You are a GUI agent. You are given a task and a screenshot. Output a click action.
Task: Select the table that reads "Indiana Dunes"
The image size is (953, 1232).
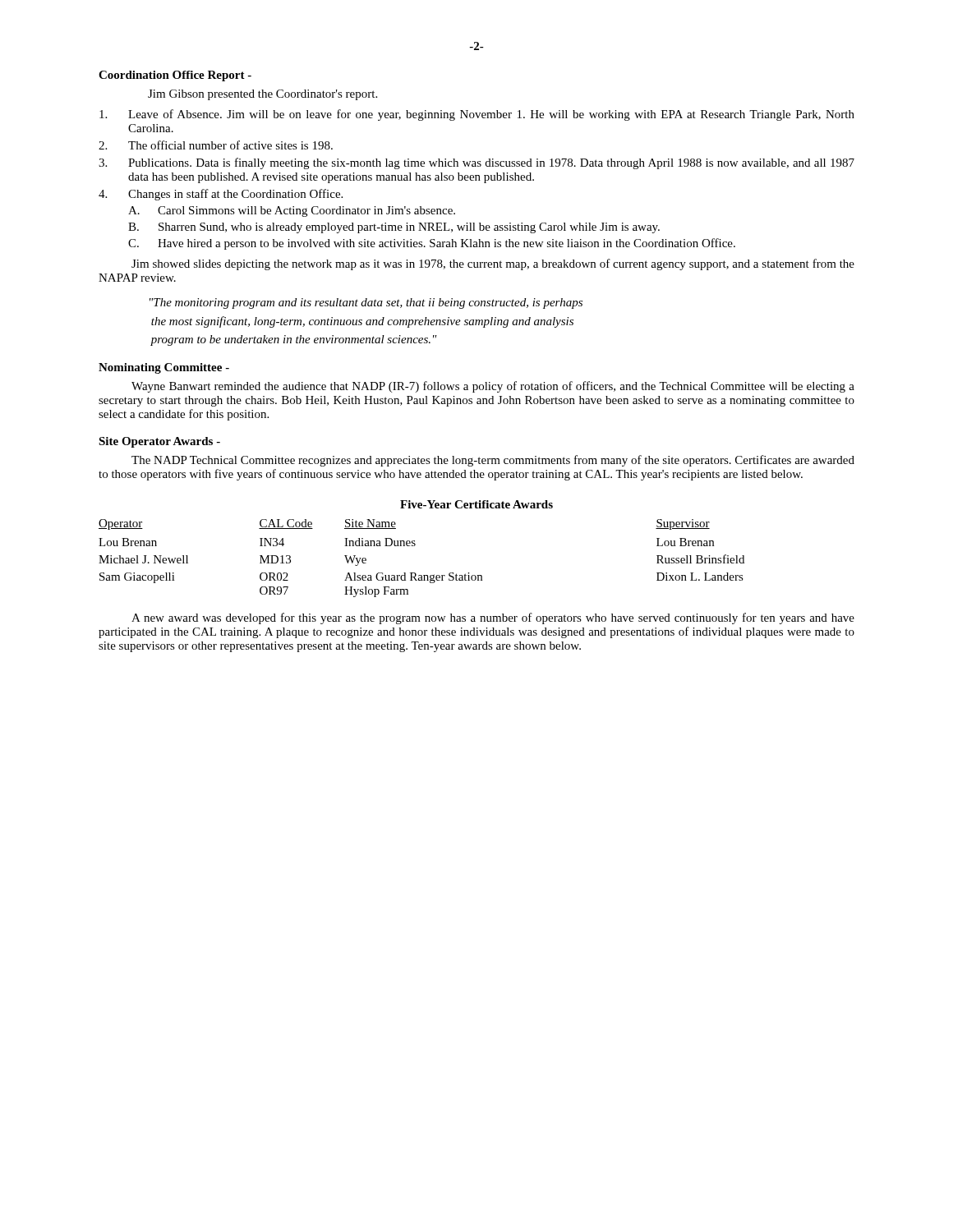pos(476,548)
